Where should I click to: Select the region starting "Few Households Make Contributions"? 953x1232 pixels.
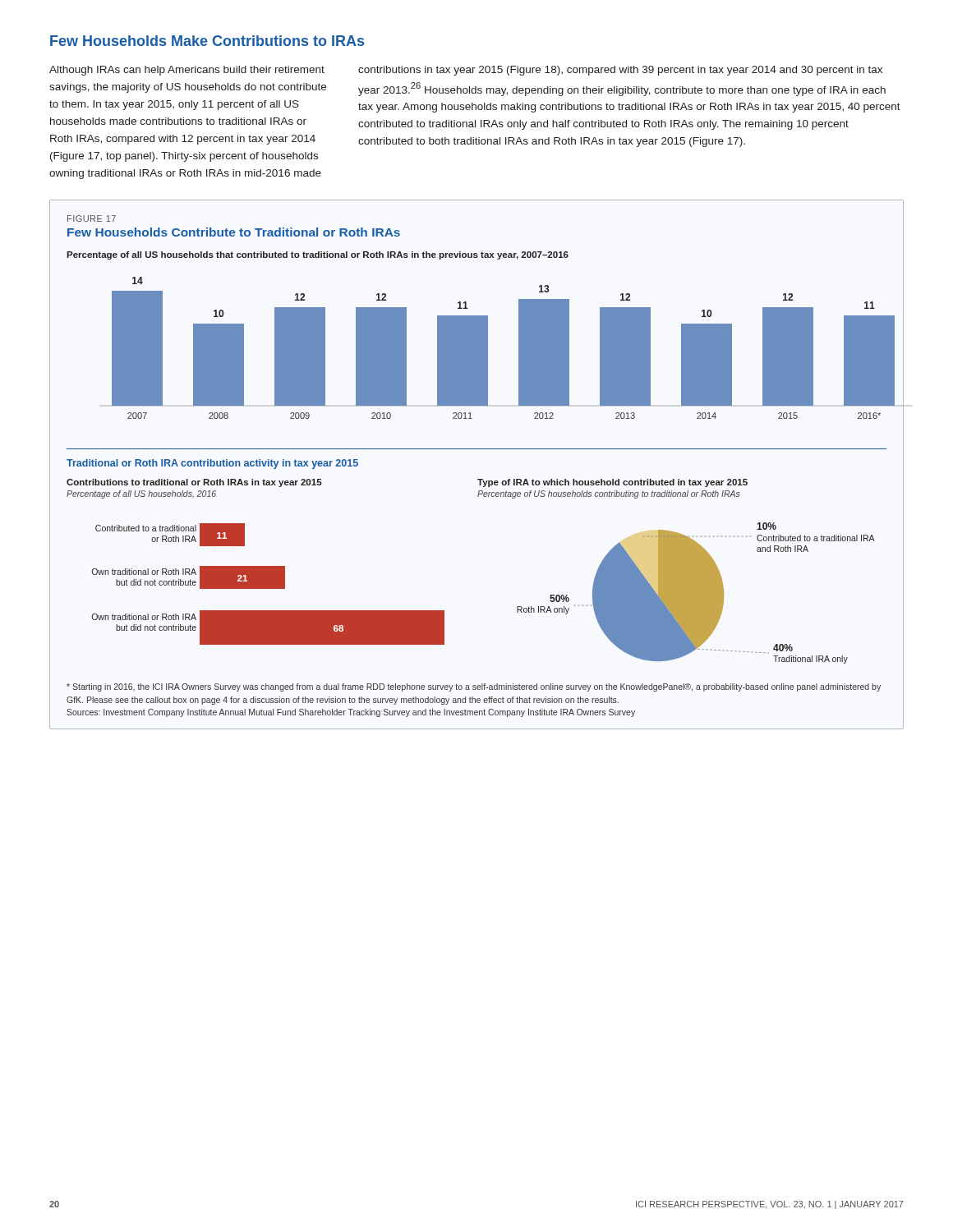(207, 41)
